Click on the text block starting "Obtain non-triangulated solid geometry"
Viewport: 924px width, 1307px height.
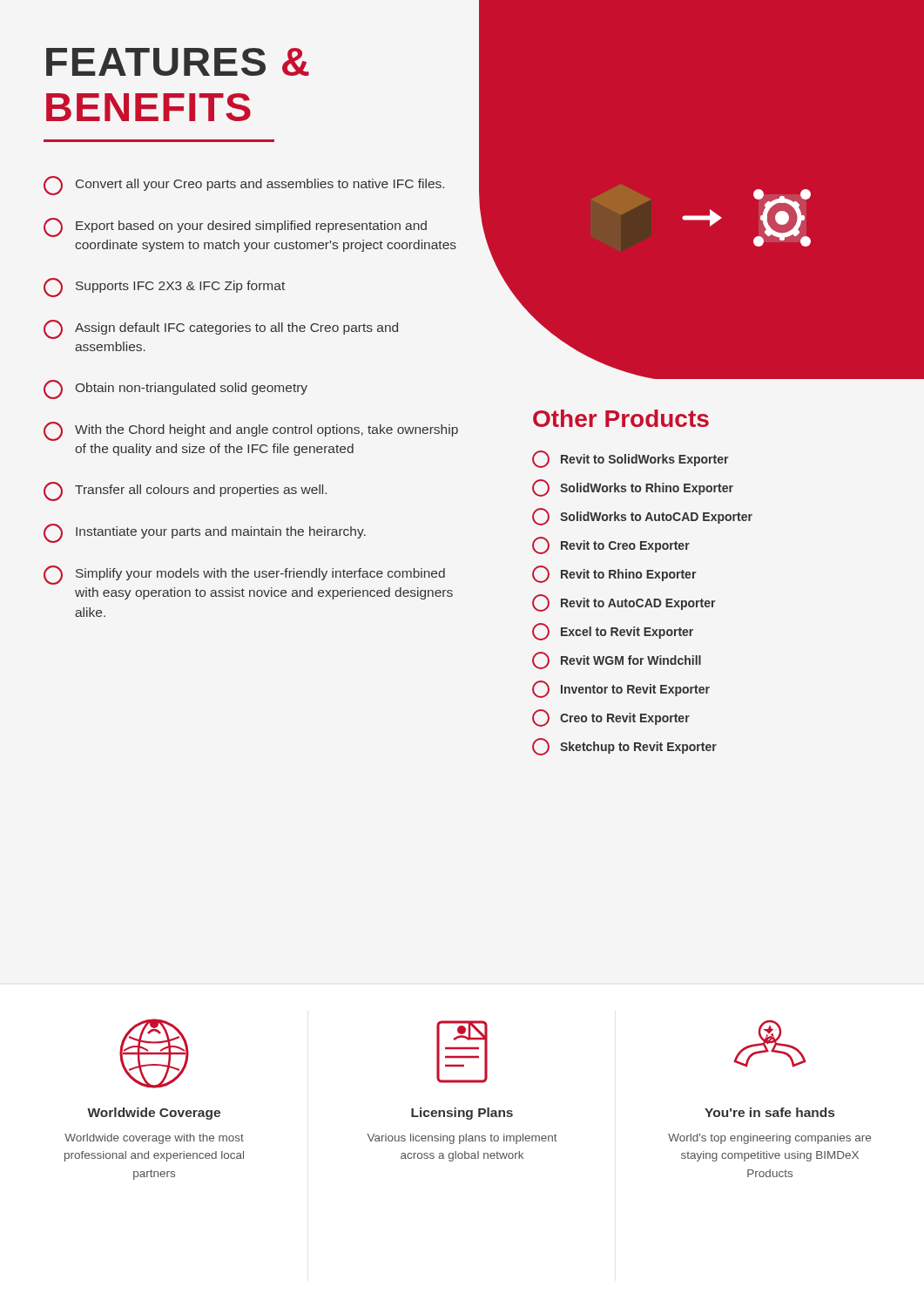[176, 388]
